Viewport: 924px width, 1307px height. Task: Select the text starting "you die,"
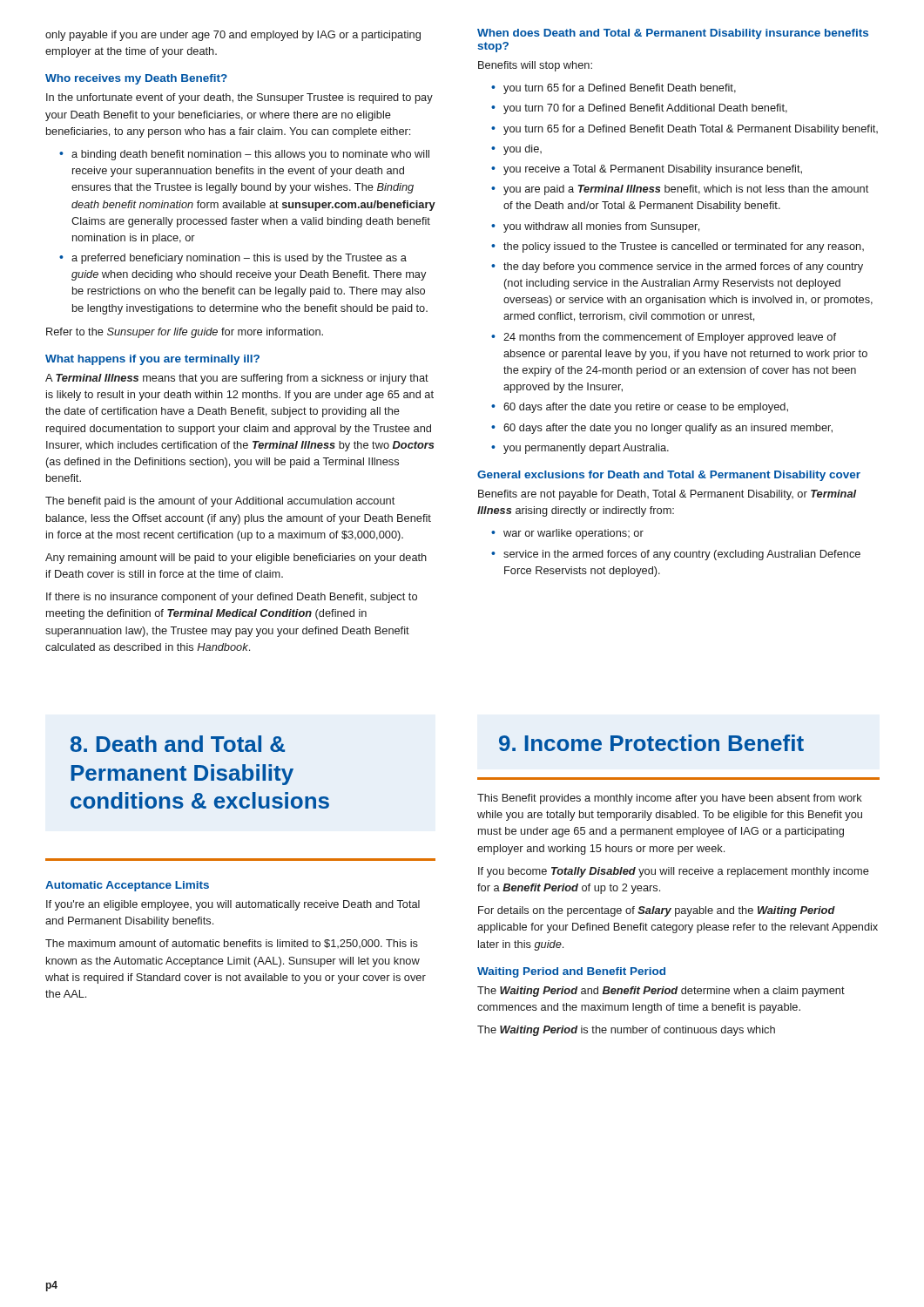point(523,148)
